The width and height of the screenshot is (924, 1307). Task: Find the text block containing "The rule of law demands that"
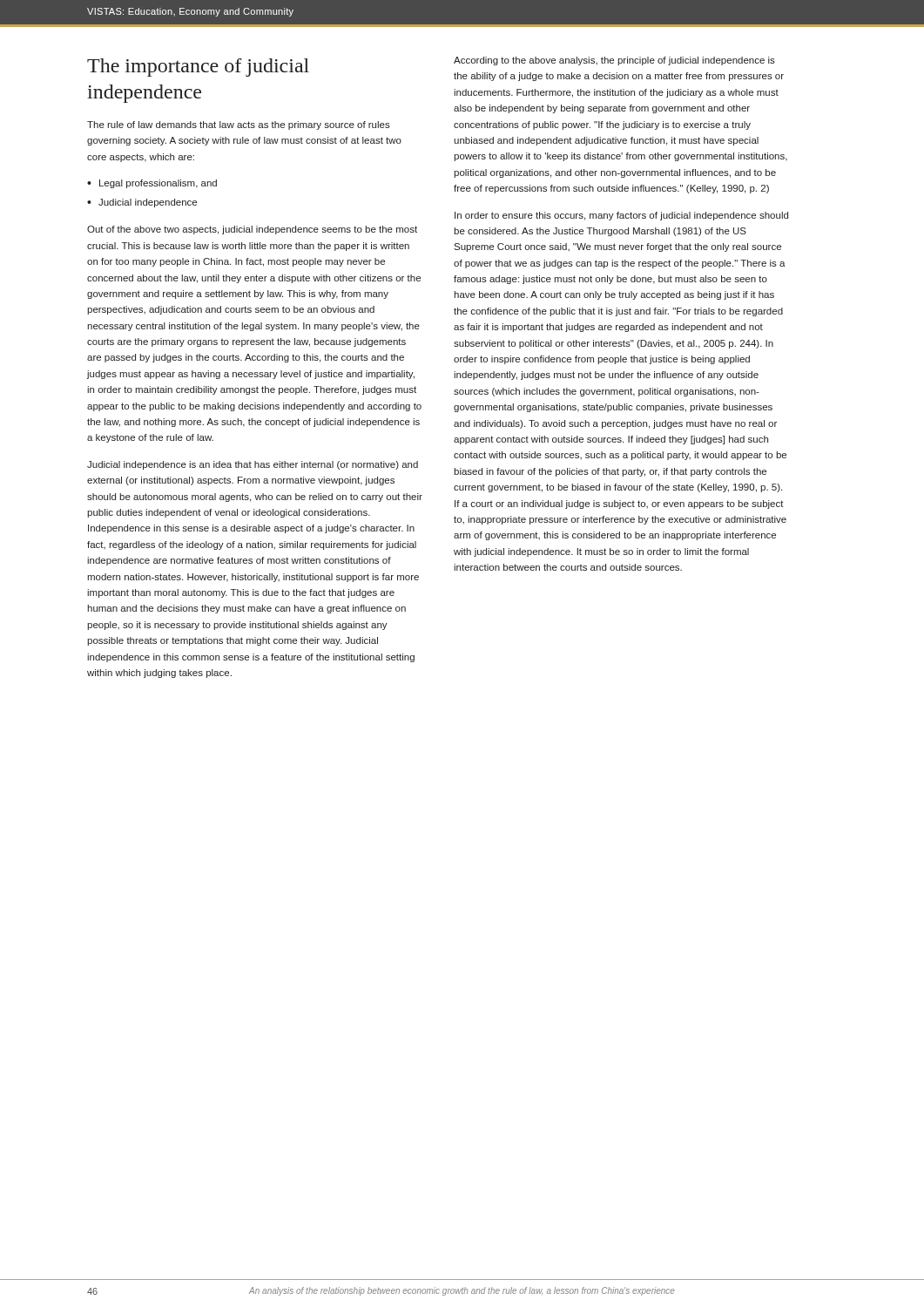tap(244, 141)
